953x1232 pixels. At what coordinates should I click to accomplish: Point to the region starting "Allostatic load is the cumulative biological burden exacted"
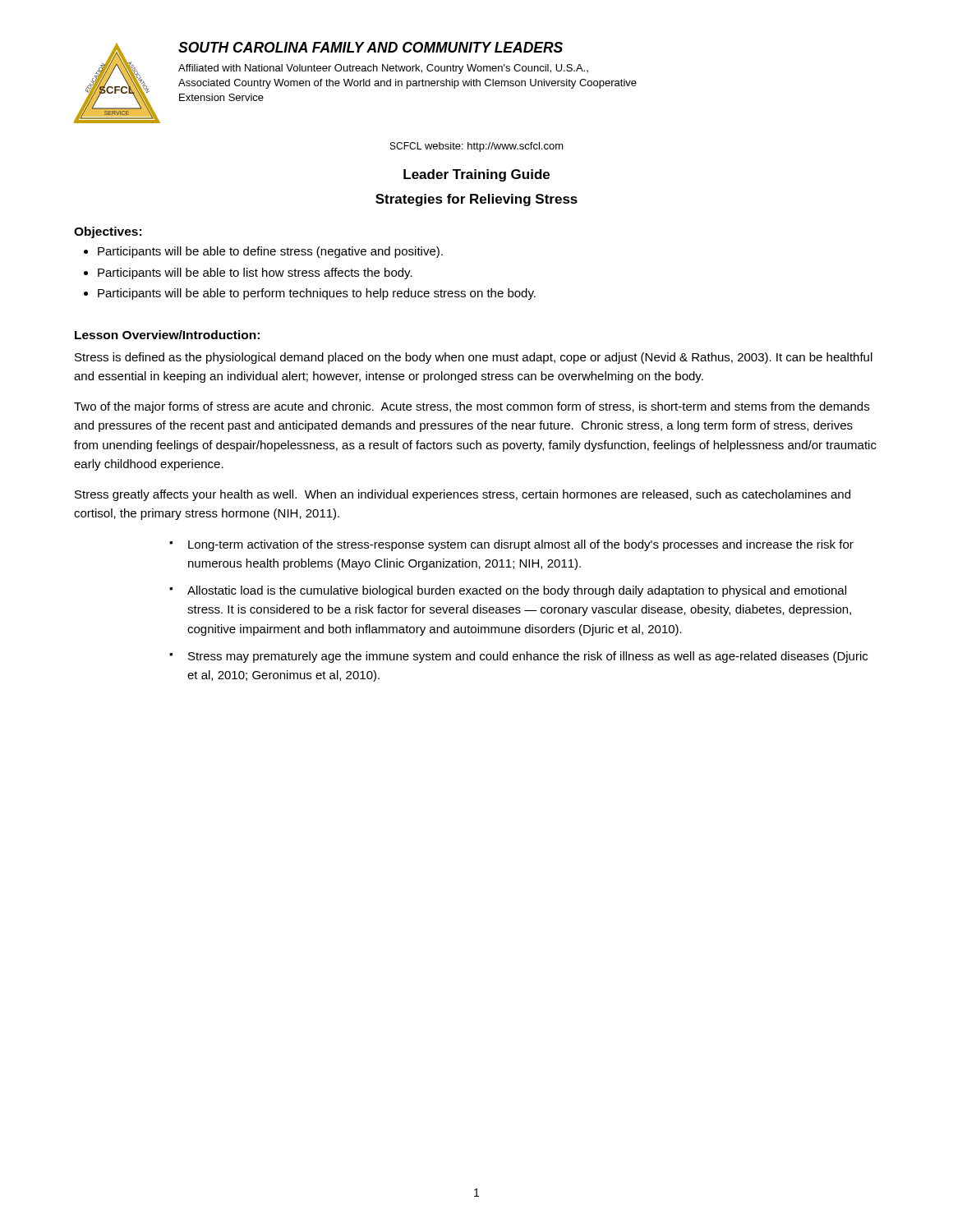520,609
